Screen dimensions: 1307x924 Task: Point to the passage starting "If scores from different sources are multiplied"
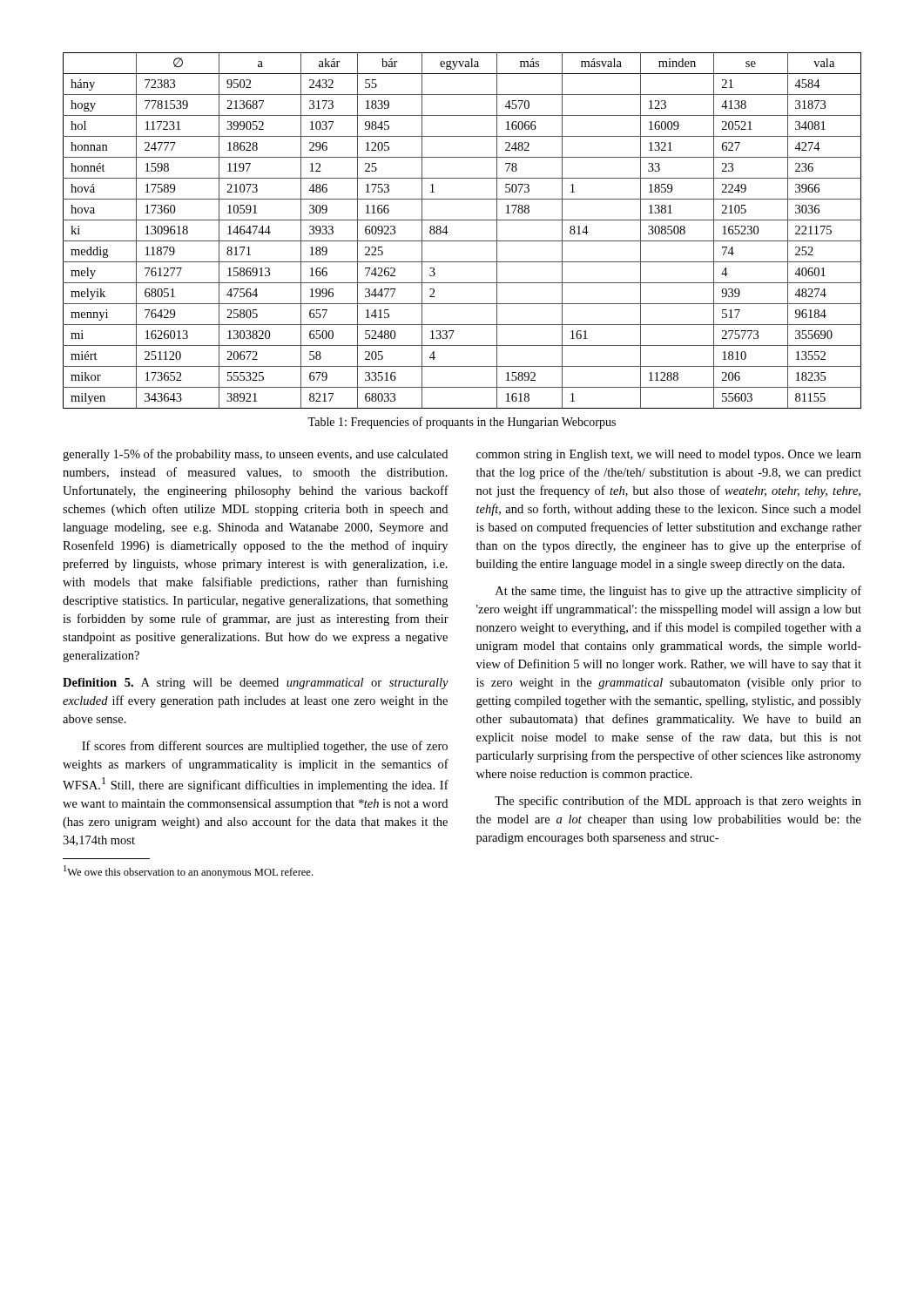[x=255, y=794]
